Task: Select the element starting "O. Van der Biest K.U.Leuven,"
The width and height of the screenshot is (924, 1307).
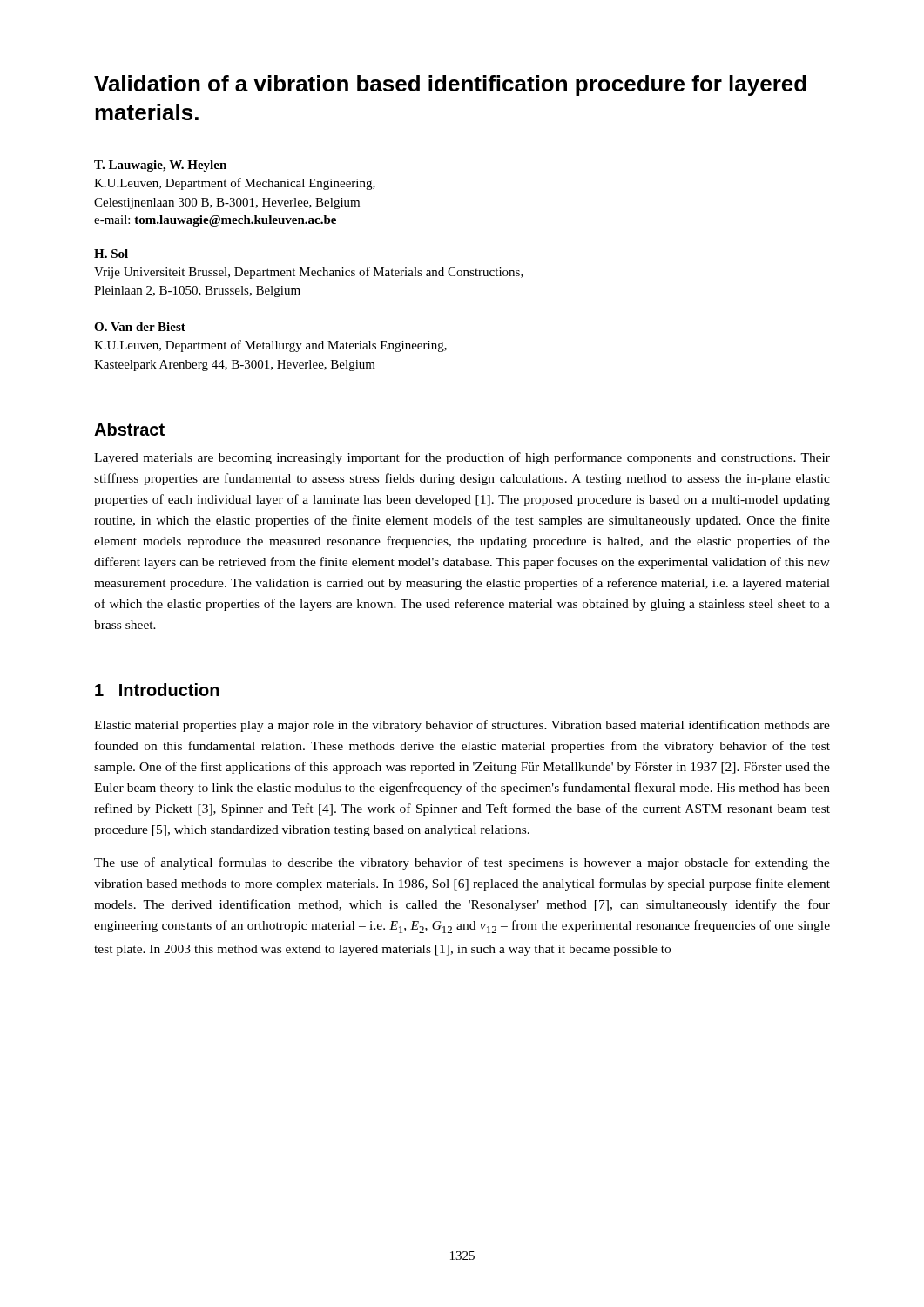Action: pyautogui.click(x=140, y=327)
